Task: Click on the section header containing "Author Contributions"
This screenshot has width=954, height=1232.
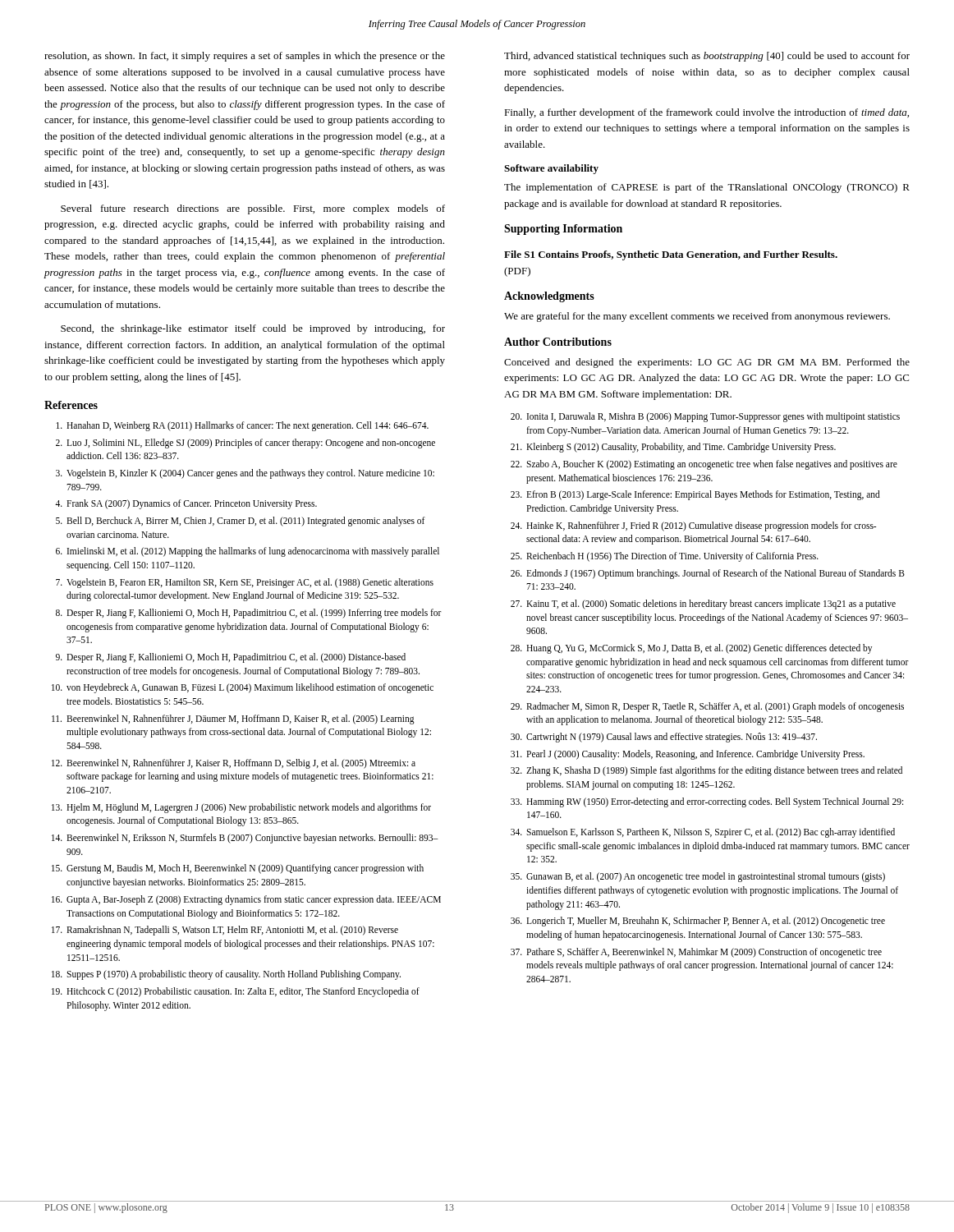Action: [558, 342]
